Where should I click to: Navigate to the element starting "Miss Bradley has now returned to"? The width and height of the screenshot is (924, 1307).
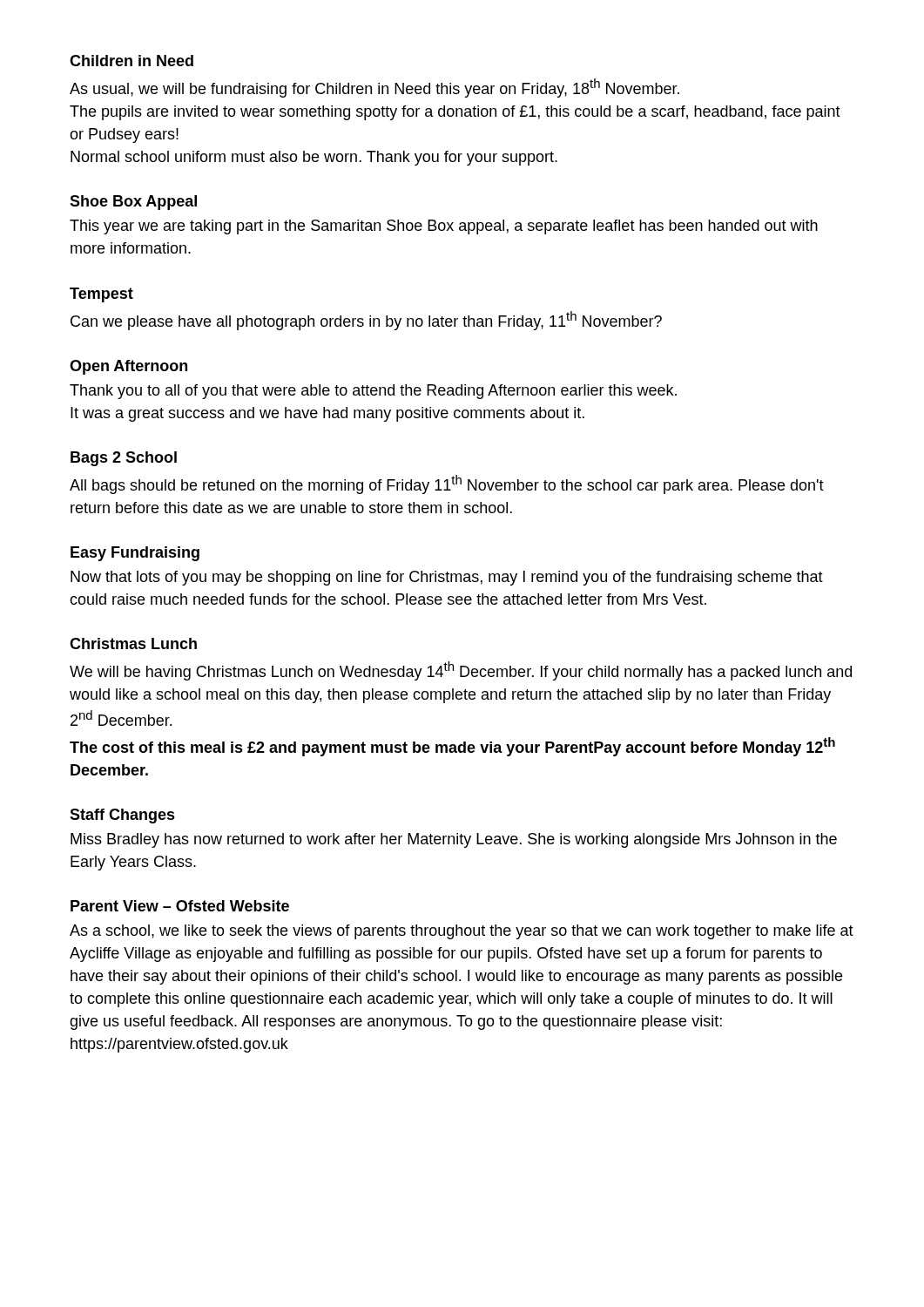point(453,850)
